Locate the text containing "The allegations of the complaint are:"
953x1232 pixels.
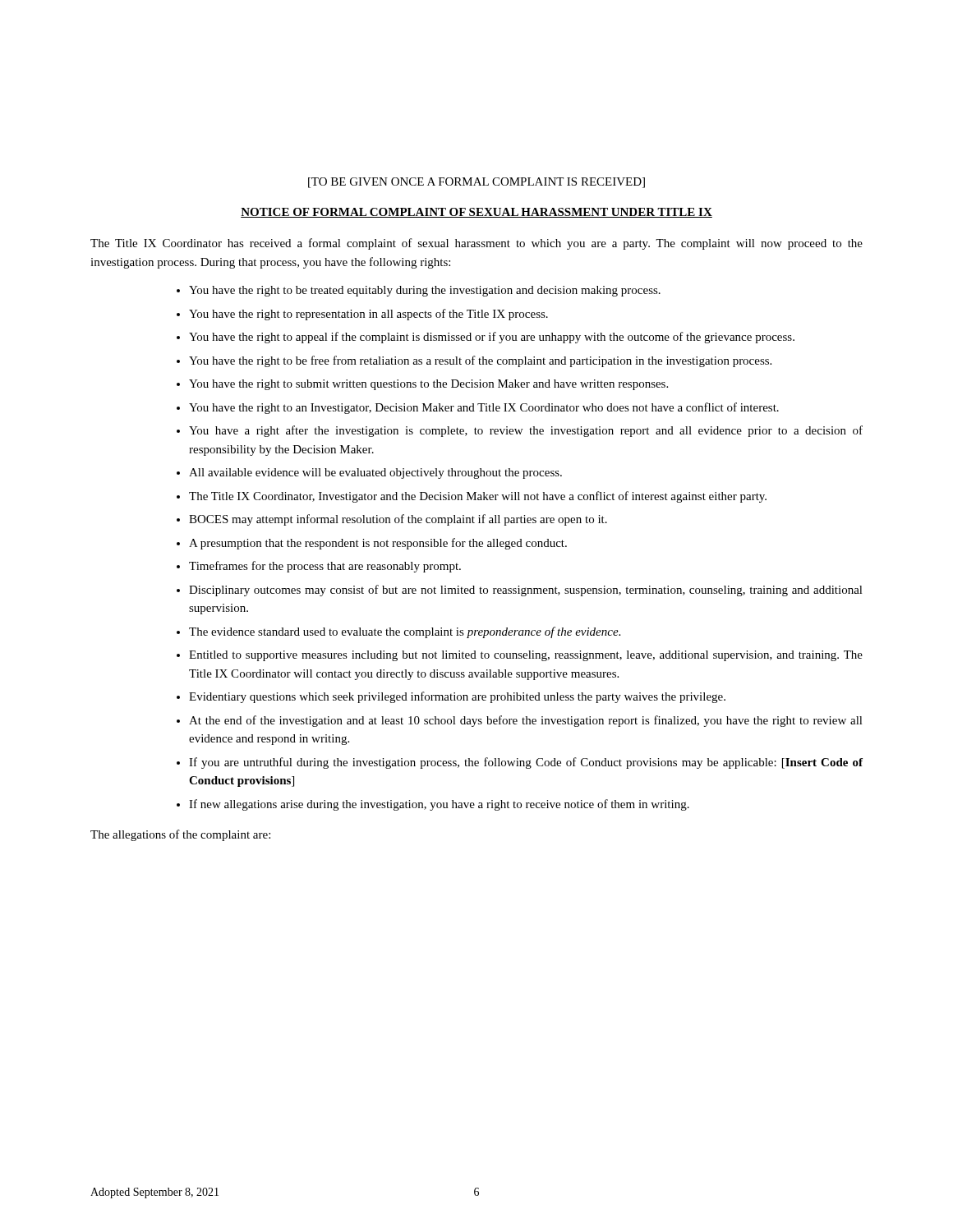(181, 834)
